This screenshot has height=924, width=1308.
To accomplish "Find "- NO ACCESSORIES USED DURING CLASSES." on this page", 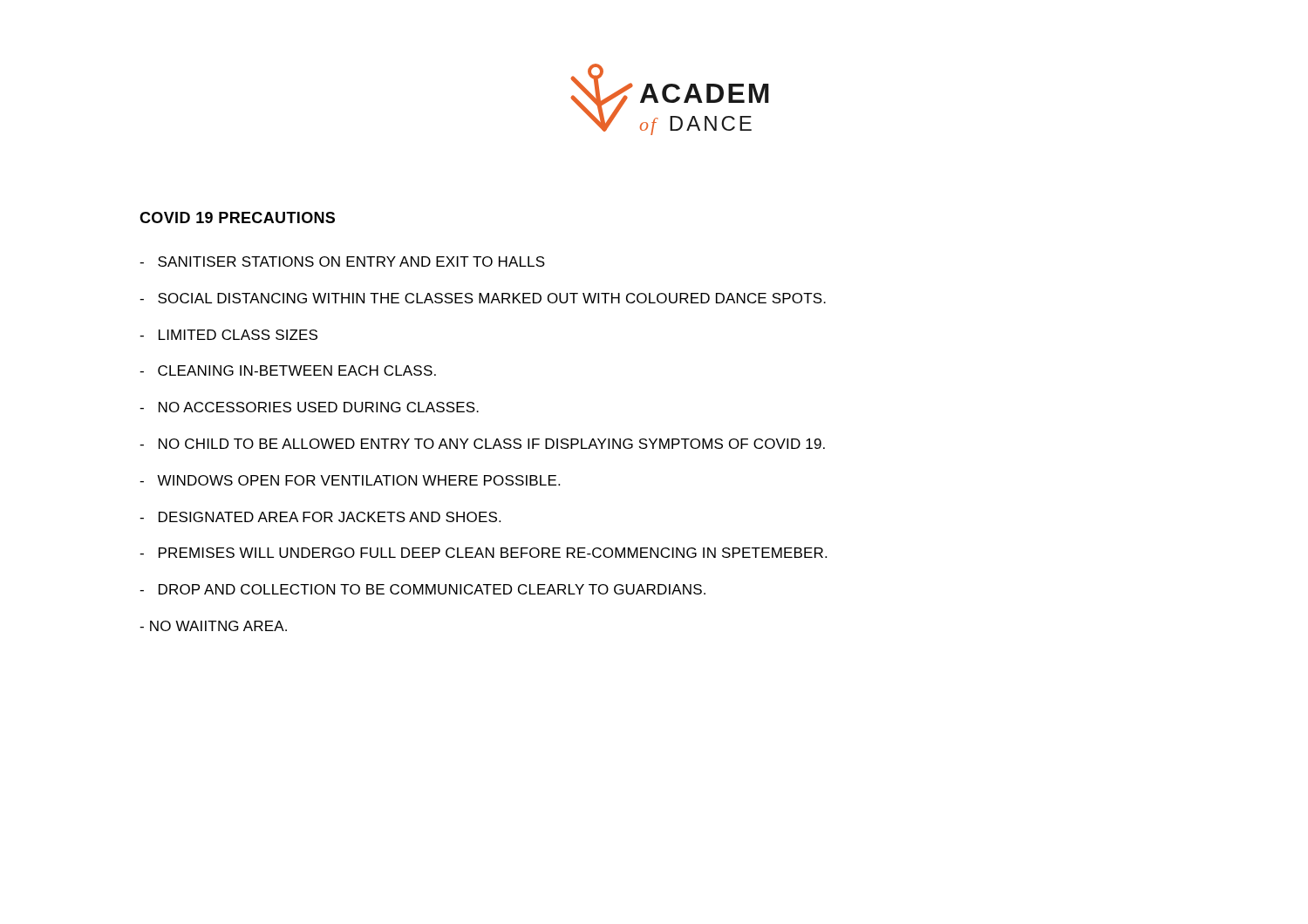I will point(310,408).
